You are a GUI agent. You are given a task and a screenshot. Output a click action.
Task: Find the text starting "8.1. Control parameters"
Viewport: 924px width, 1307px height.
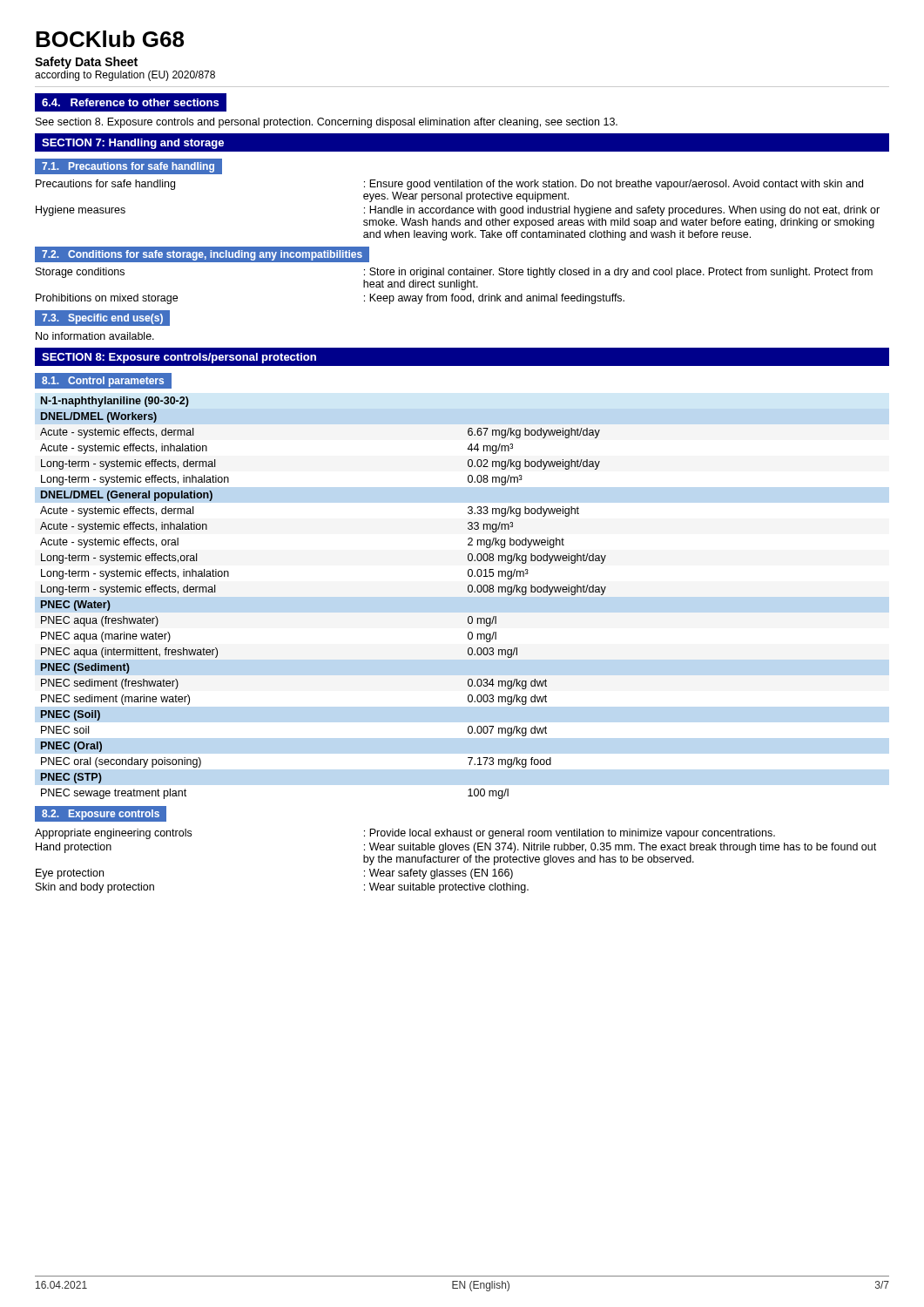tap(103, 381)
